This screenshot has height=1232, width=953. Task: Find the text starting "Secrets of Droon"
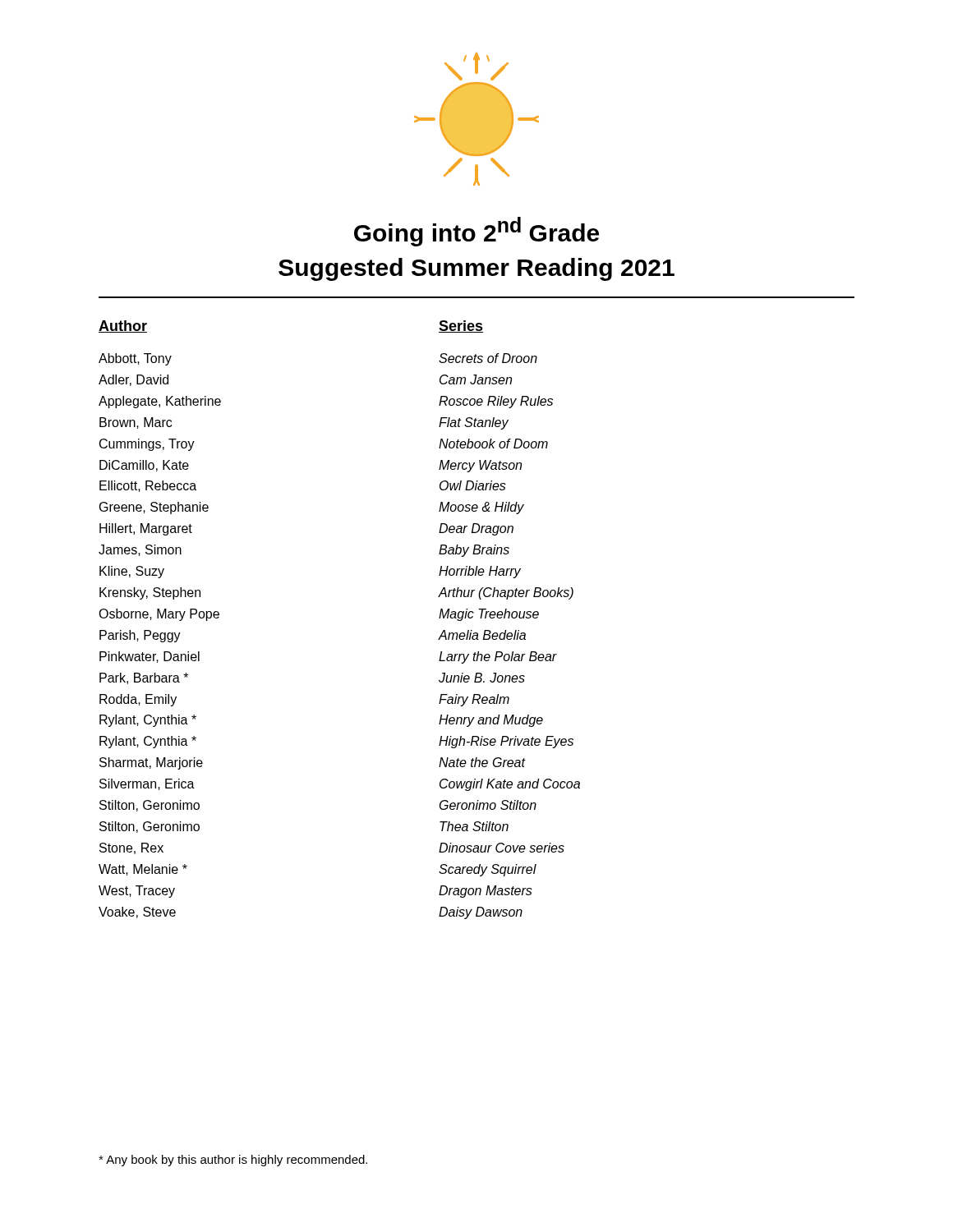click(488, 359)
